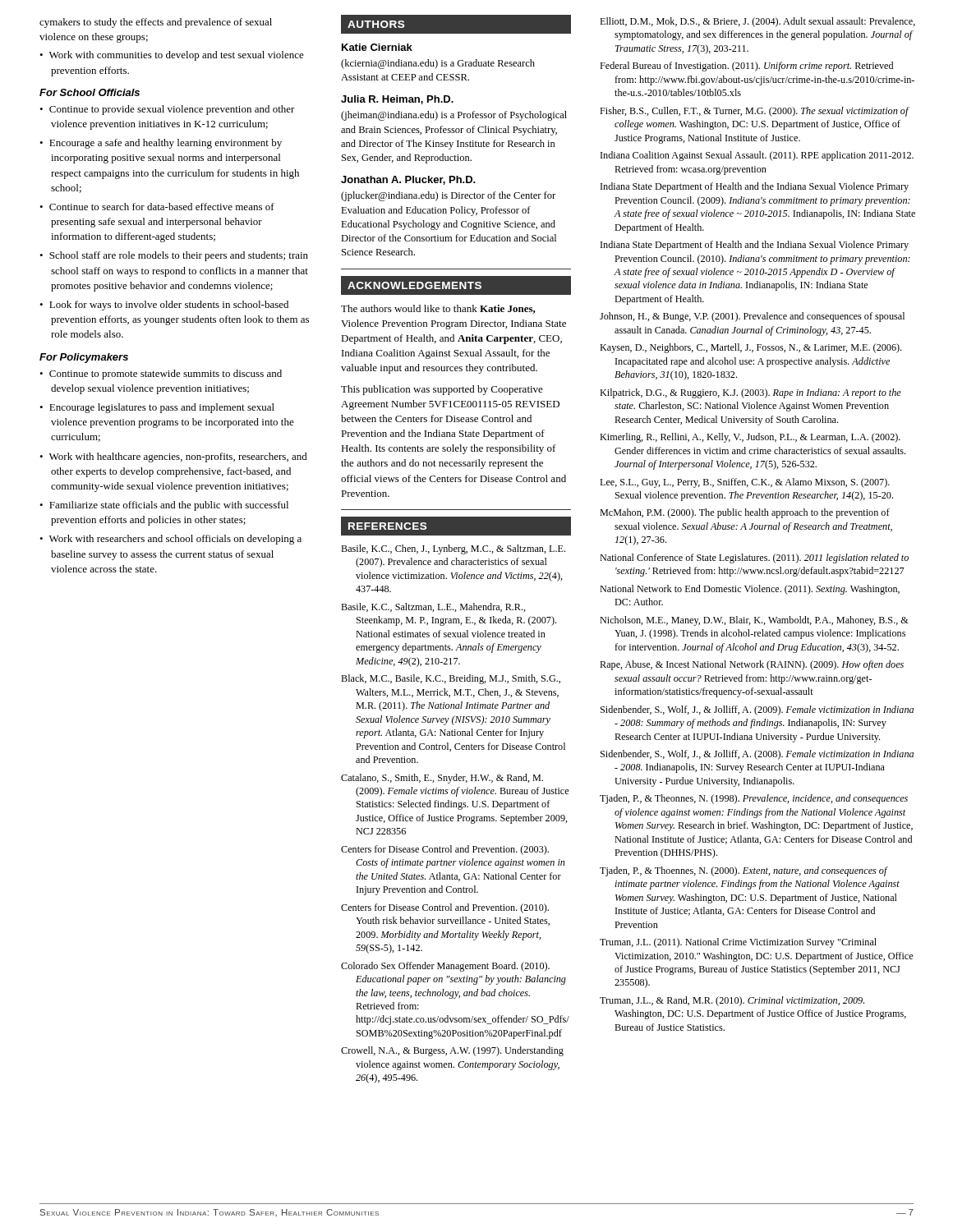Image resolution: width=953 pixels, height=1232 pixels.
Task: Click on the passage starting "• Work with healthcare agencies, non-profits, researchers,"
Action: tap(173, 471)
